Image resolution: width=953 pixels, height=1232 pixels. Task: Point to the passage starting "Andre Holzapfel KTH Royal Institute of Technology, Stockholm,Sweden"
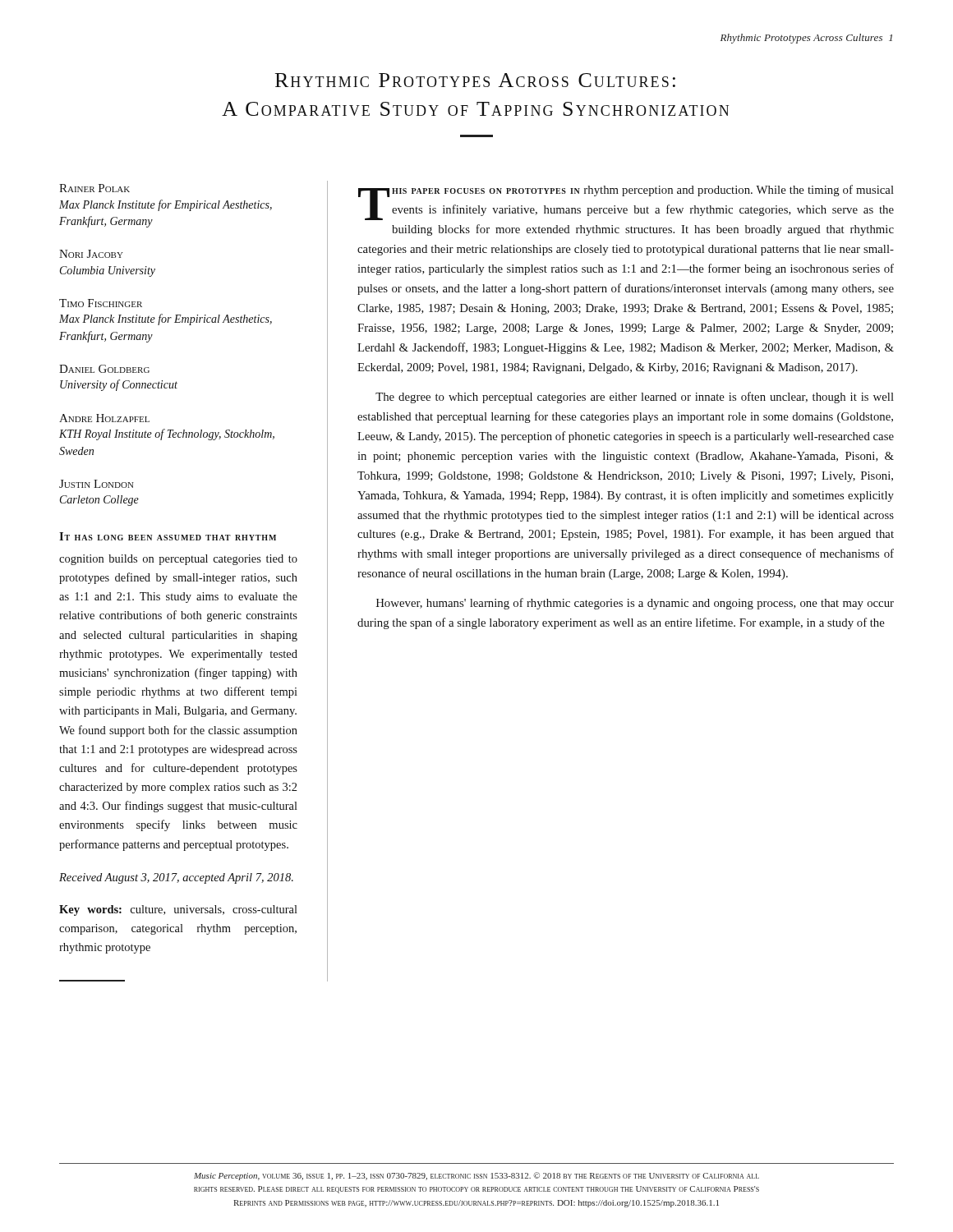coord(178,435)
